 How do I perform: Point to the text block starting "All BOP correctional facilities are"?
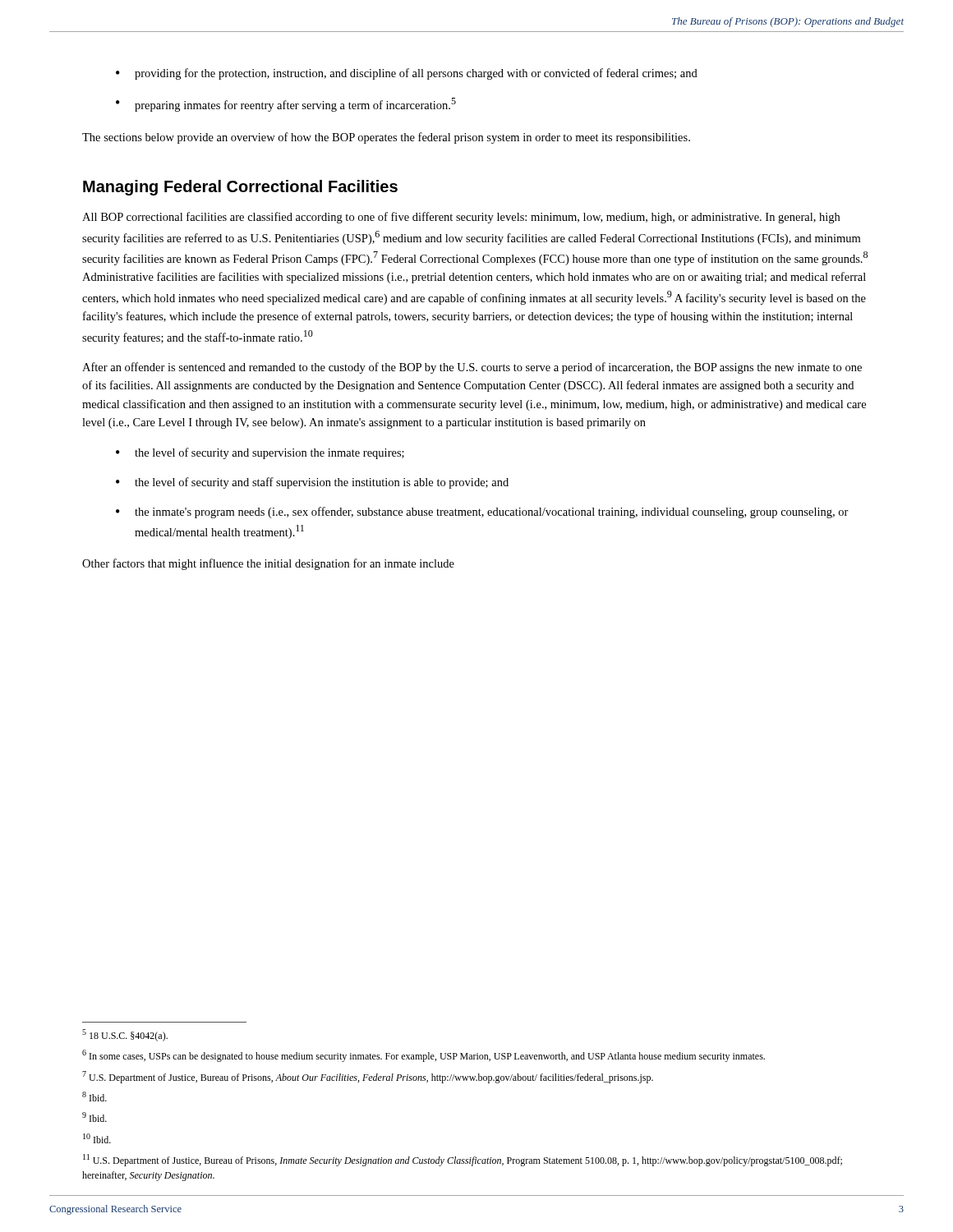click(475, 277)
